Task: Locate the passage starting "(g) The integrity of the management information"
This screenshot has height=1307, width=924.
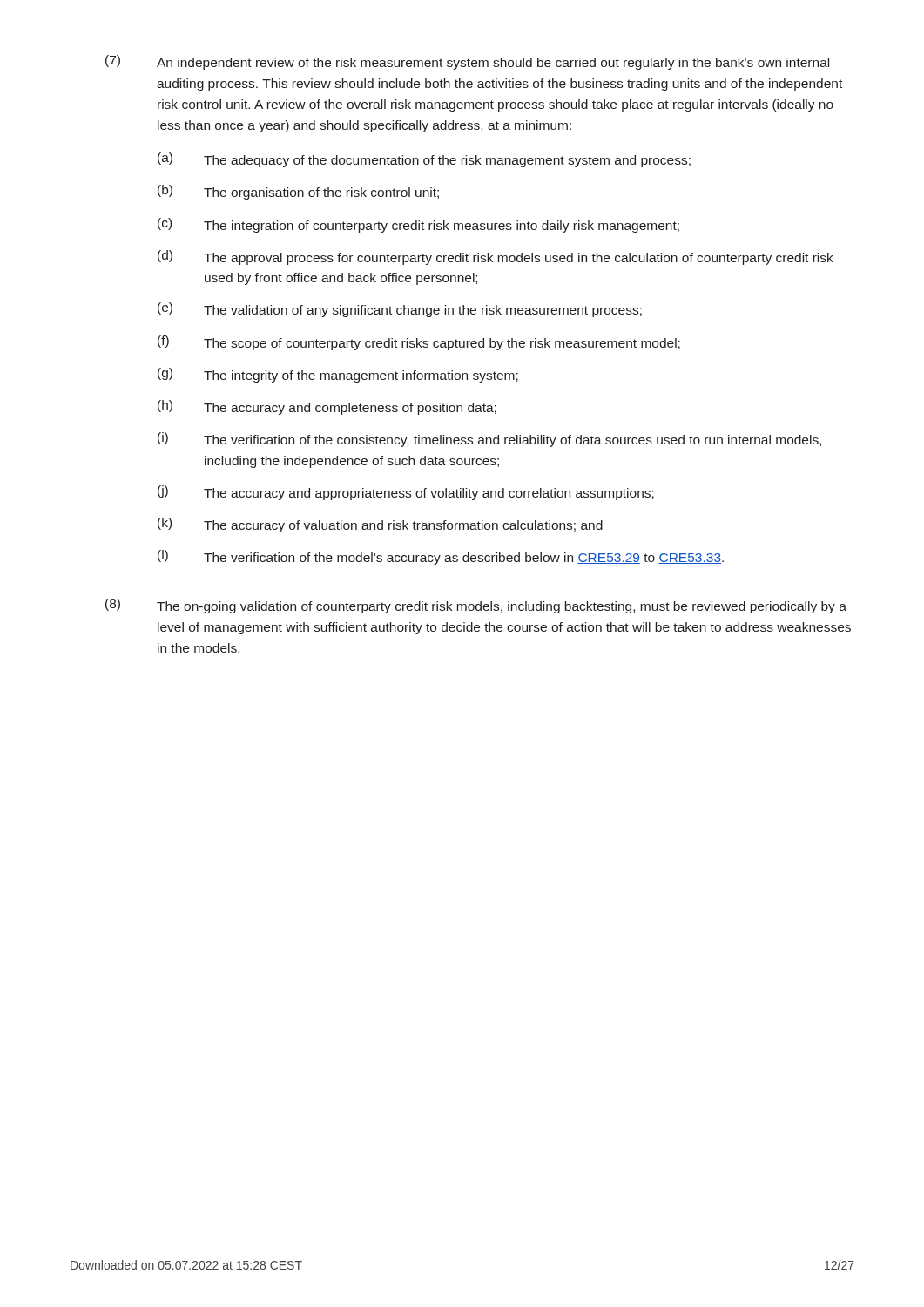Action: (506, 375)
